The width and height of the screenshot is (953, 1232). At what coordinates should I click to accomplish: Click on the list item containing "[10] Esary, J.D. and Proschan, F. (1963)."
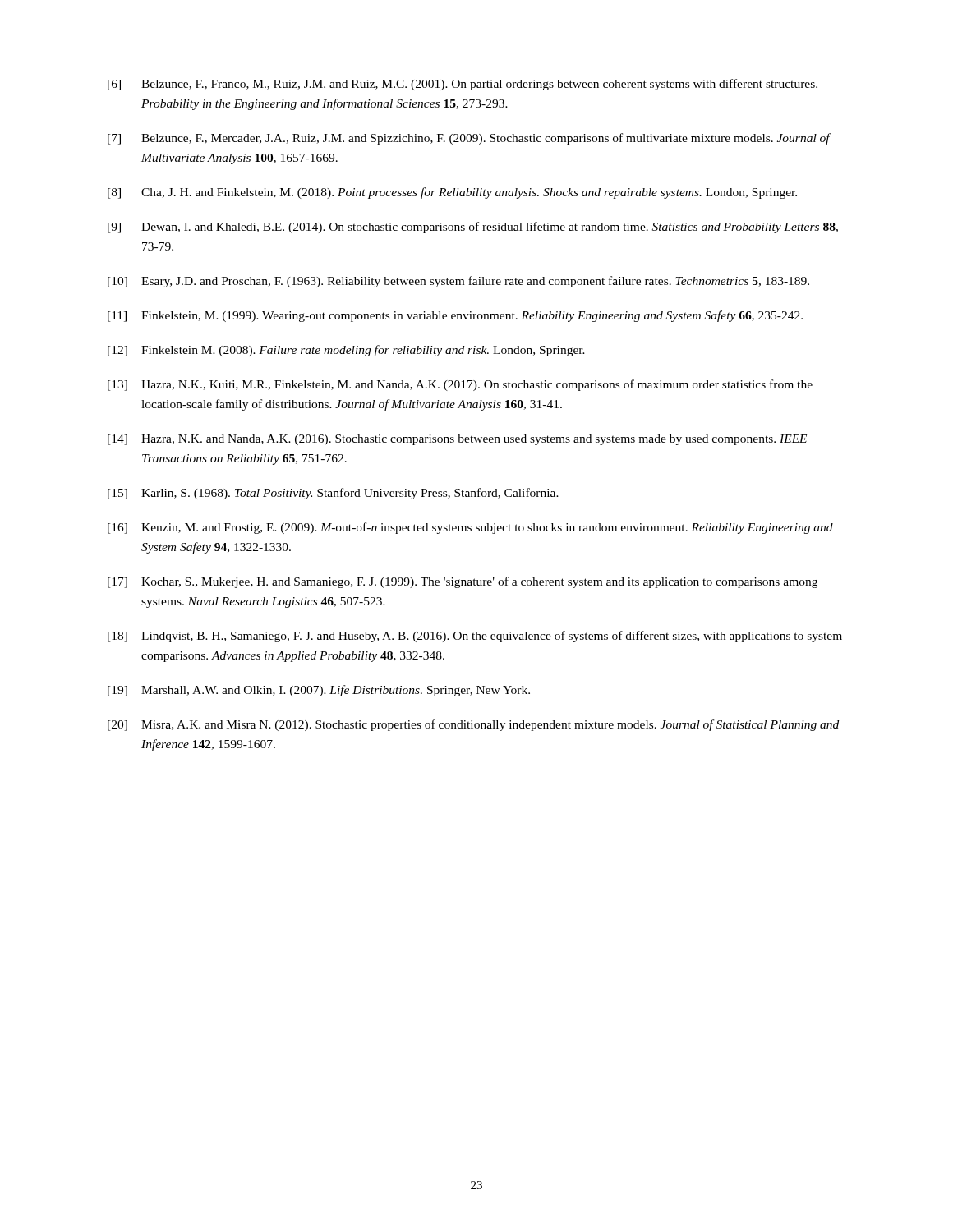(x=476, y=281)
